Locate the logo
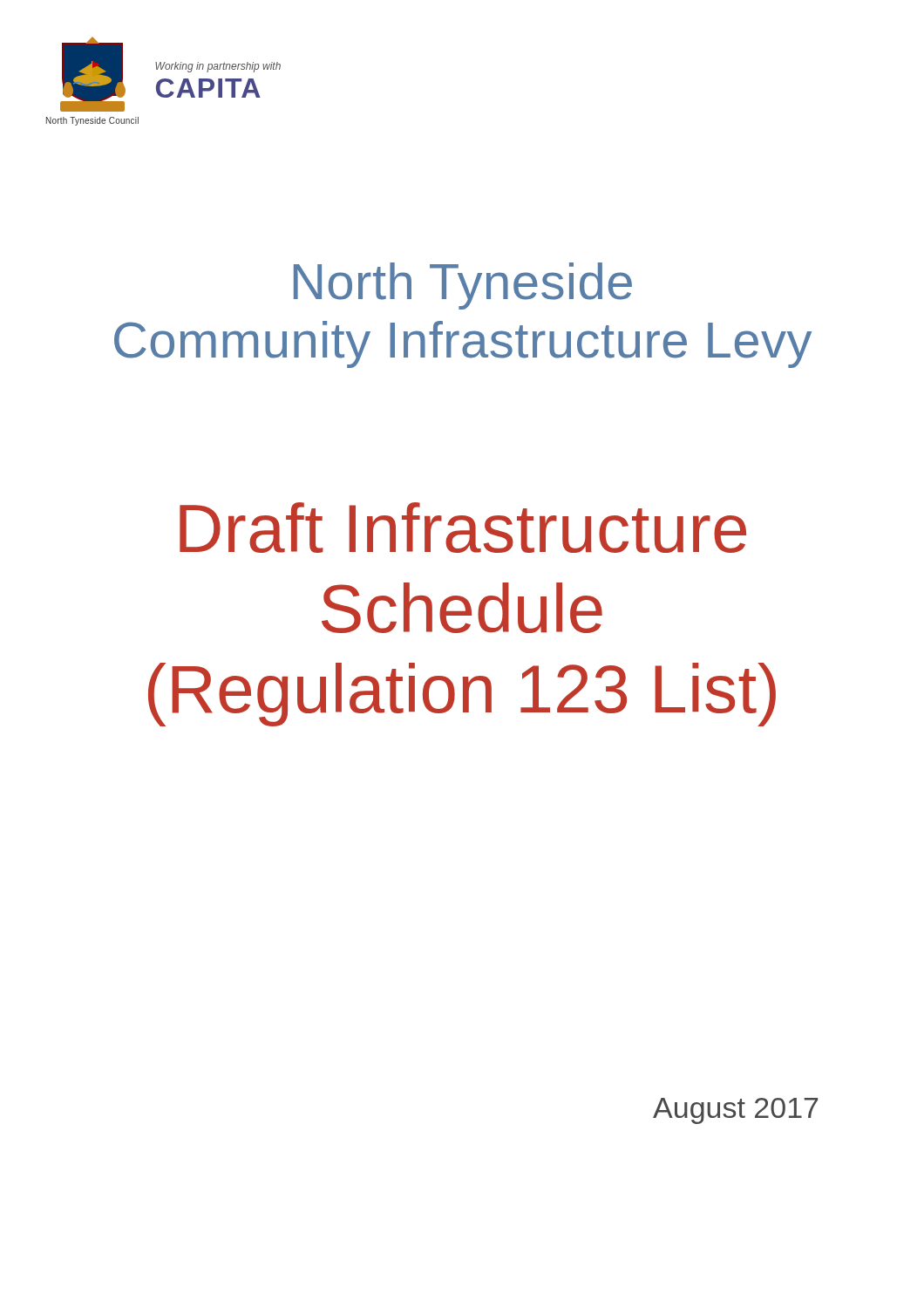The height and width of the screenshot is (1308, 924). pos(163,81)
